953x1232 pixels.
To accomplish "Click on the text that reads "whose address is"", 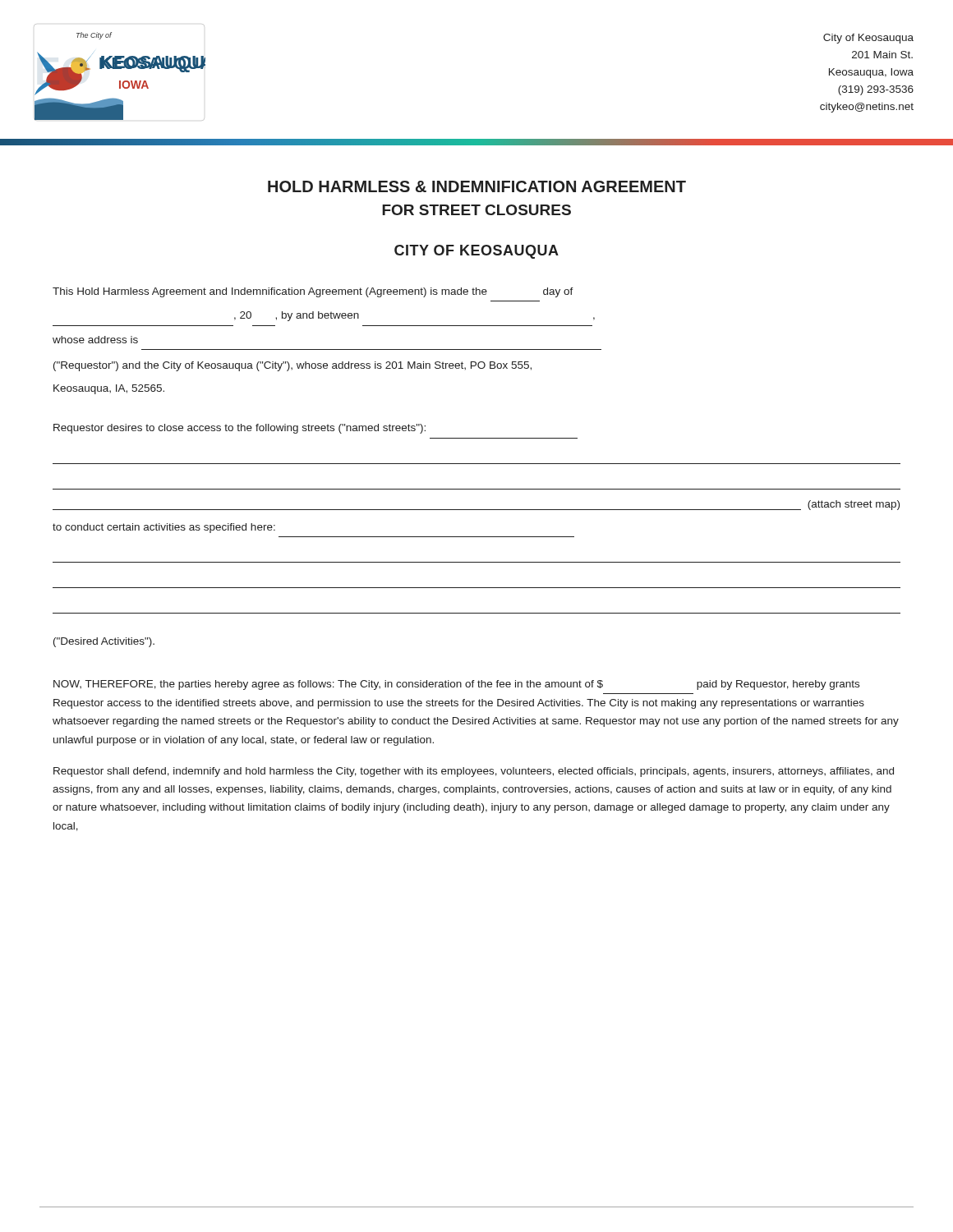I will click(x=327, y=340).
